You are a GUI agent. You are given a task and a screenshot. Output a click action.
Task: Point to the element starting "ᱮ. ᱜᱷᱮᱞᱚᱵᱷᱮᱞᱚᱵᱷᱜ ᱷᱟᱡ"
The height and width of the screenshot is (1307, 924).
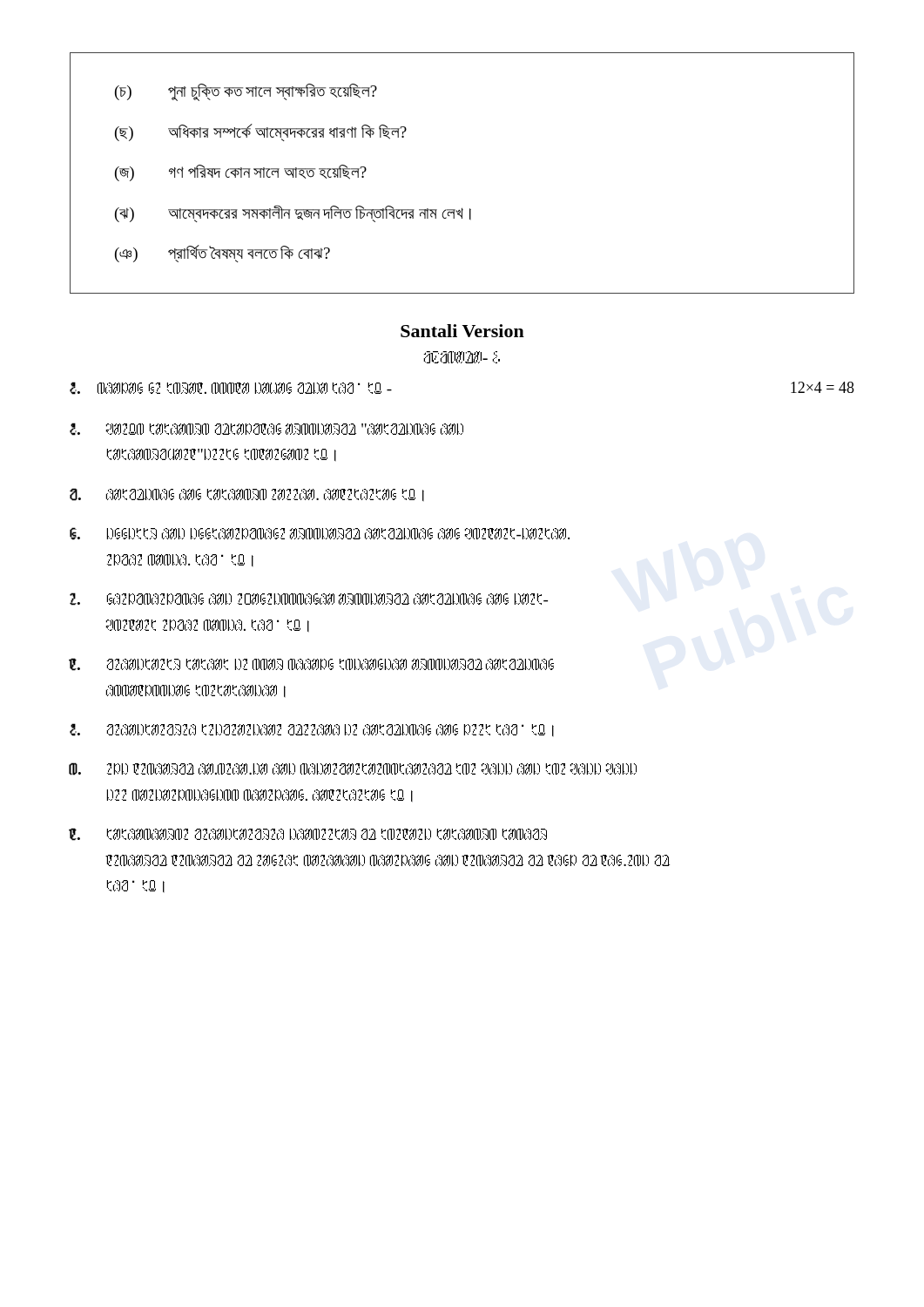coord(309,612)
